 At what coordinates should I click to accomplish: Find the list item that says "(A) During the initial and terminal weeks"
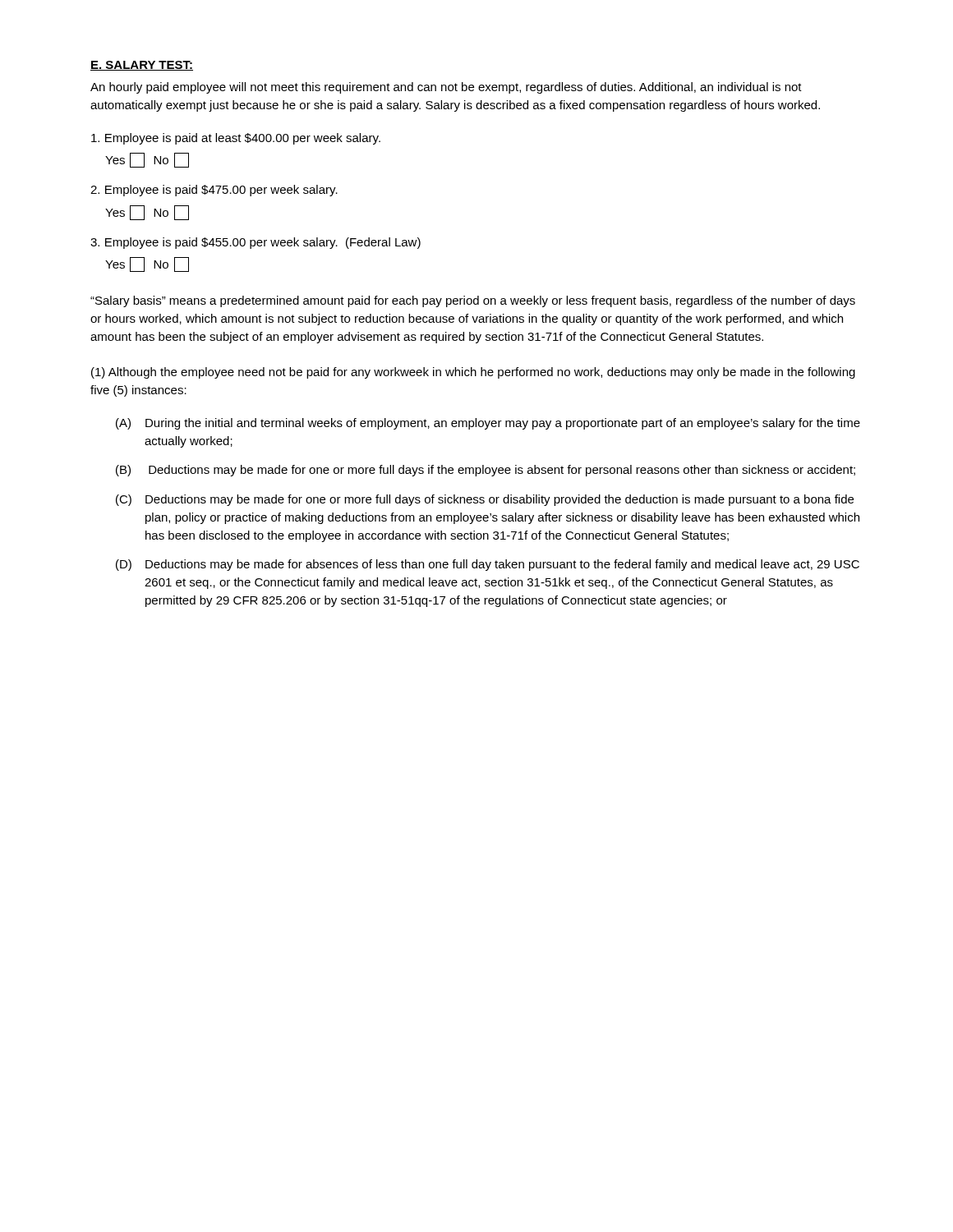[489, 432]
